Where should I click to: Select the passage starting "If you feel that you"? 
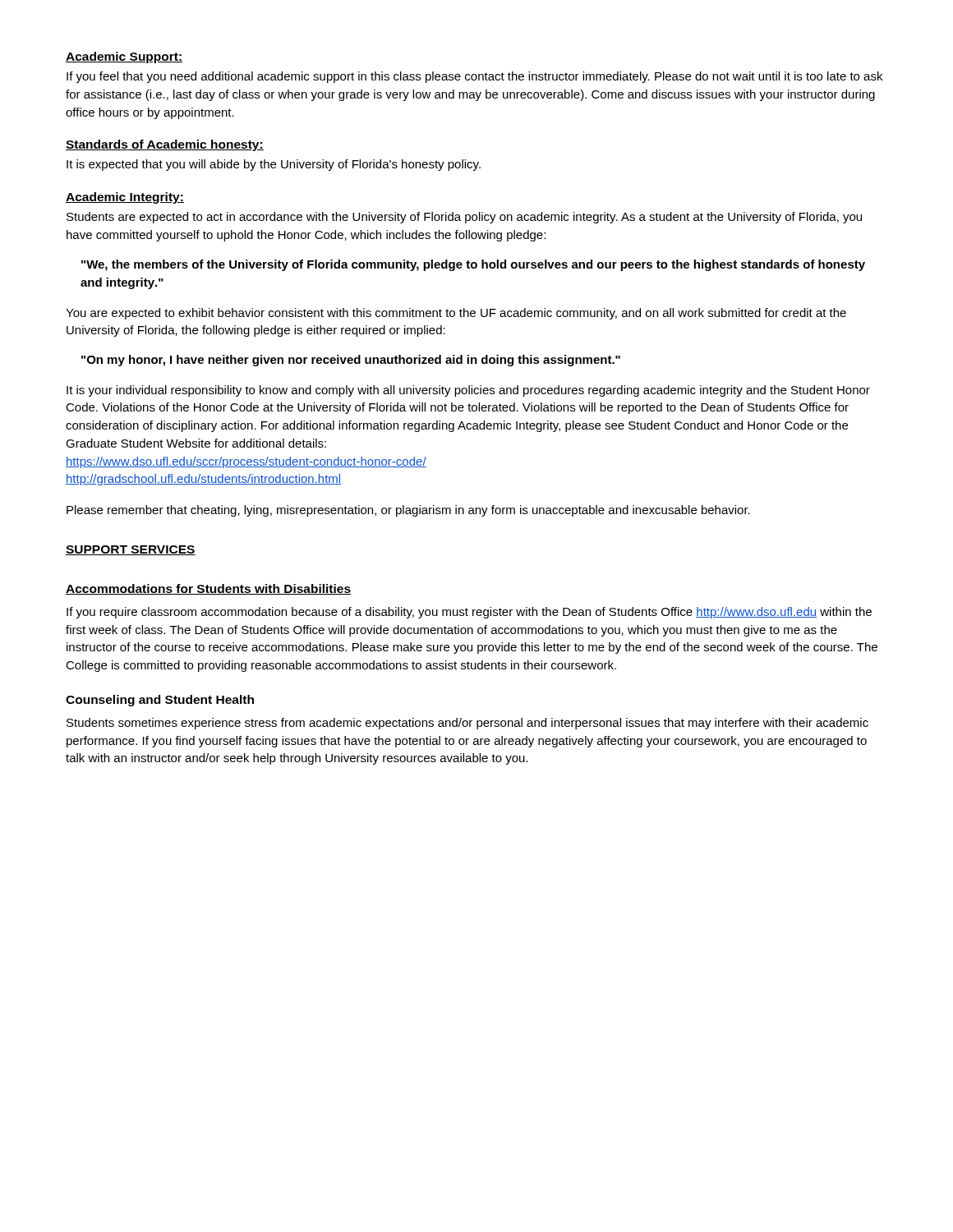pos(474,94)
